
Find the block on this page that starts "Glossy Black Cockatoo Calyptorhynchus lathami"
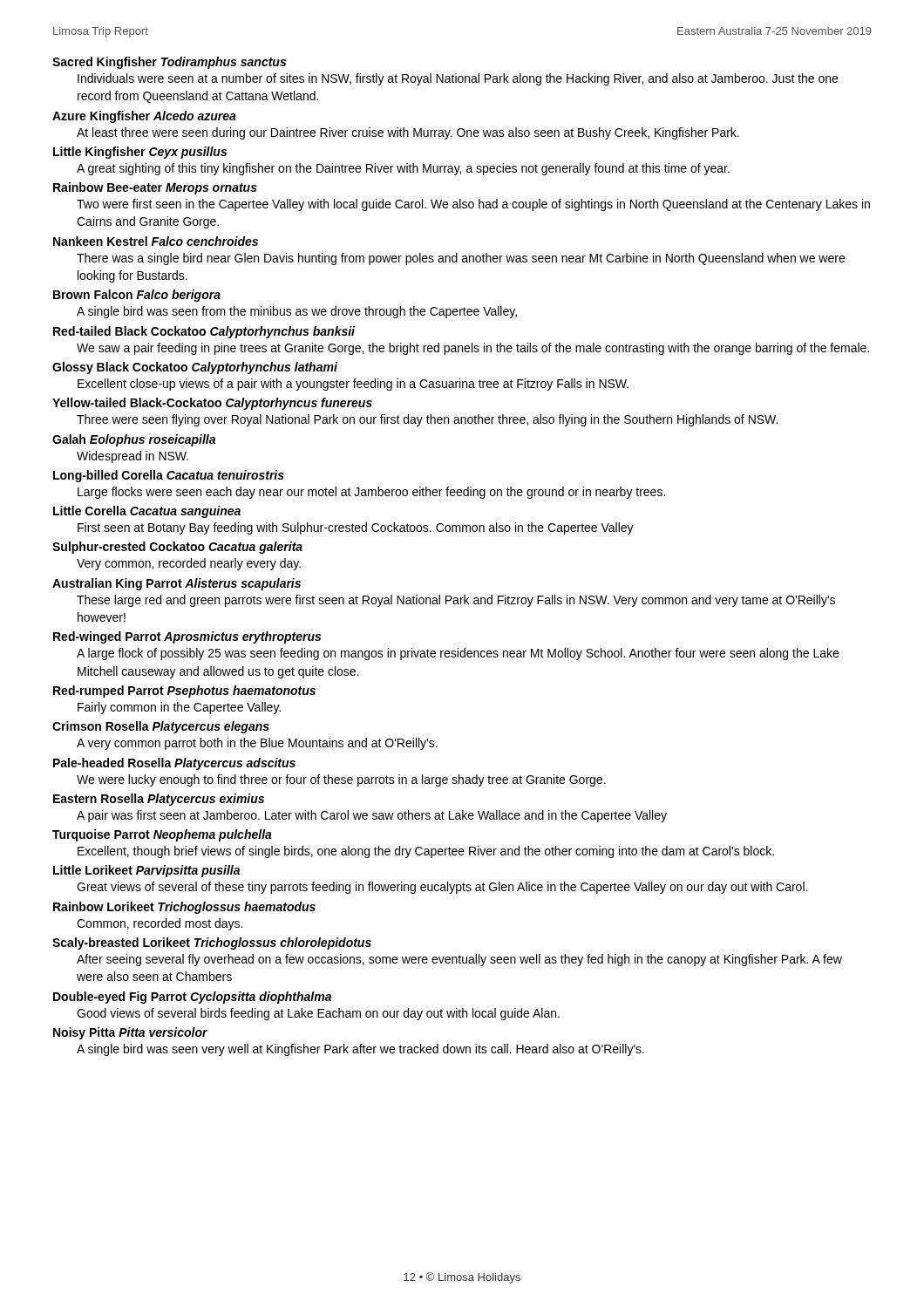(462, 376)
